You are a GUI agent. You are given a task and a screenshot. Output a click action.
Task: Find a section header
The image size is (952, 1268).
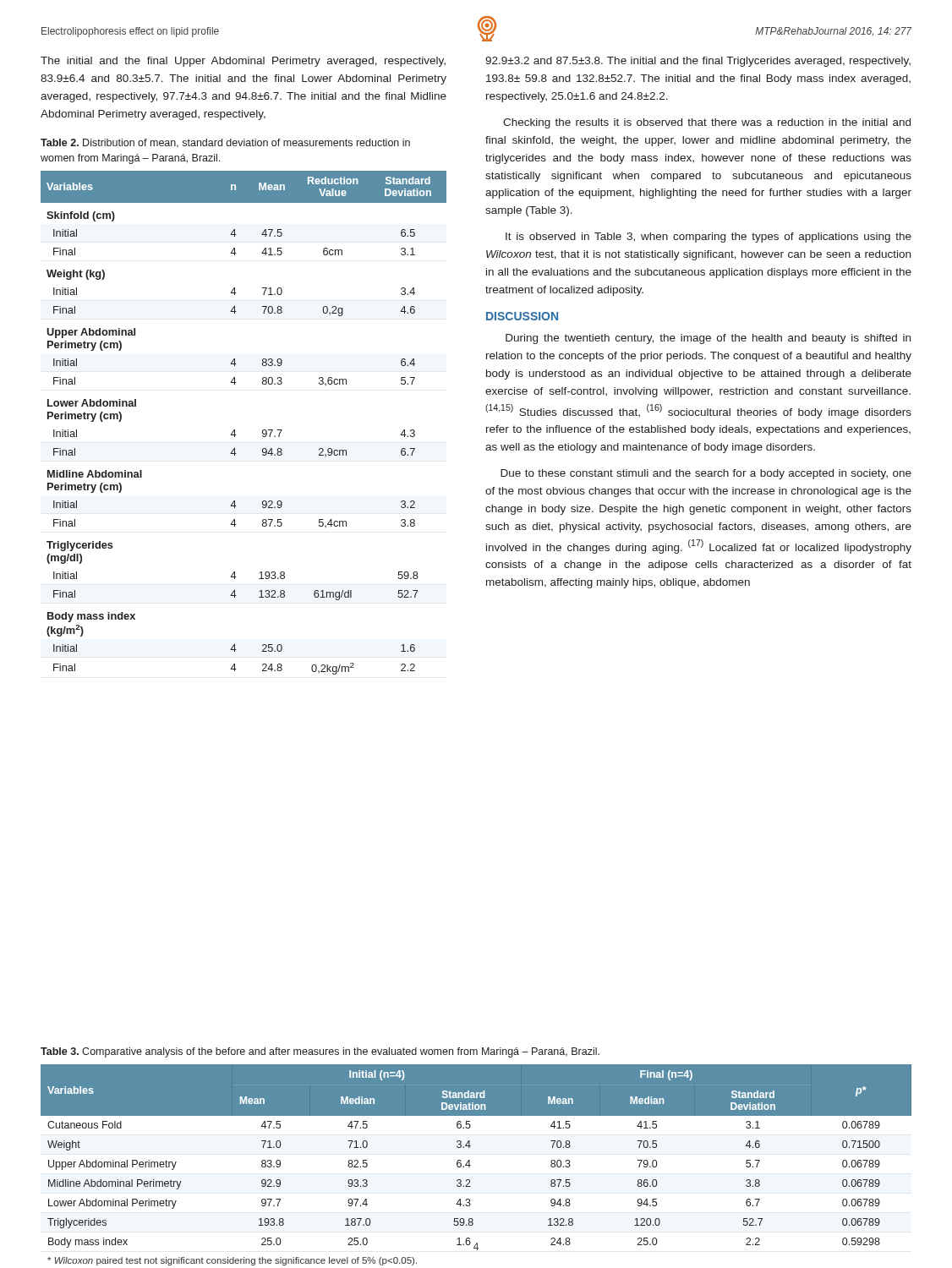[522, 316]
